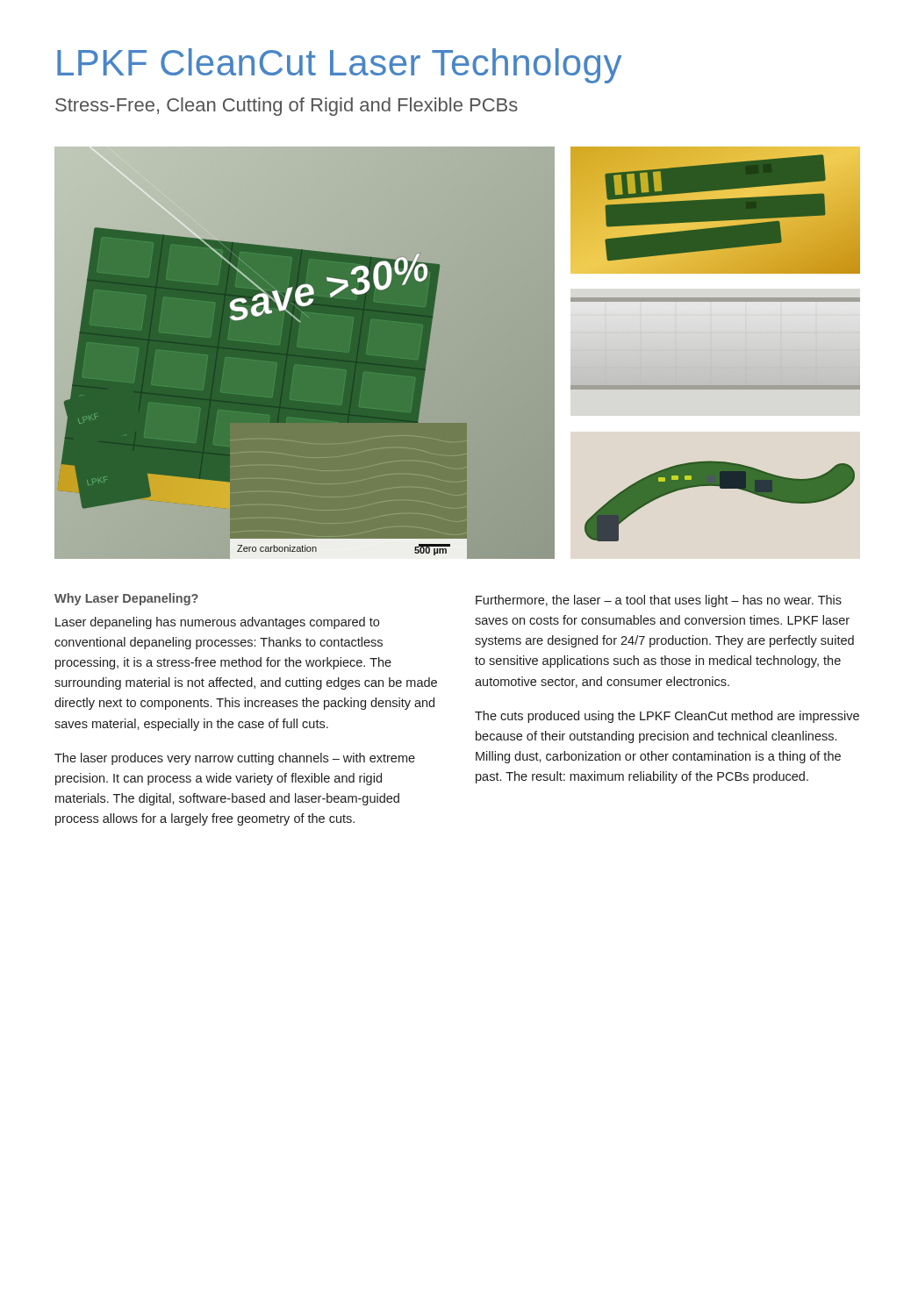The height and width of the screenshot is (1316, 918).
Task: Select the section header with the text "Stress-Free, Clean Cutting of Rigid"
Action: (286, 105)
